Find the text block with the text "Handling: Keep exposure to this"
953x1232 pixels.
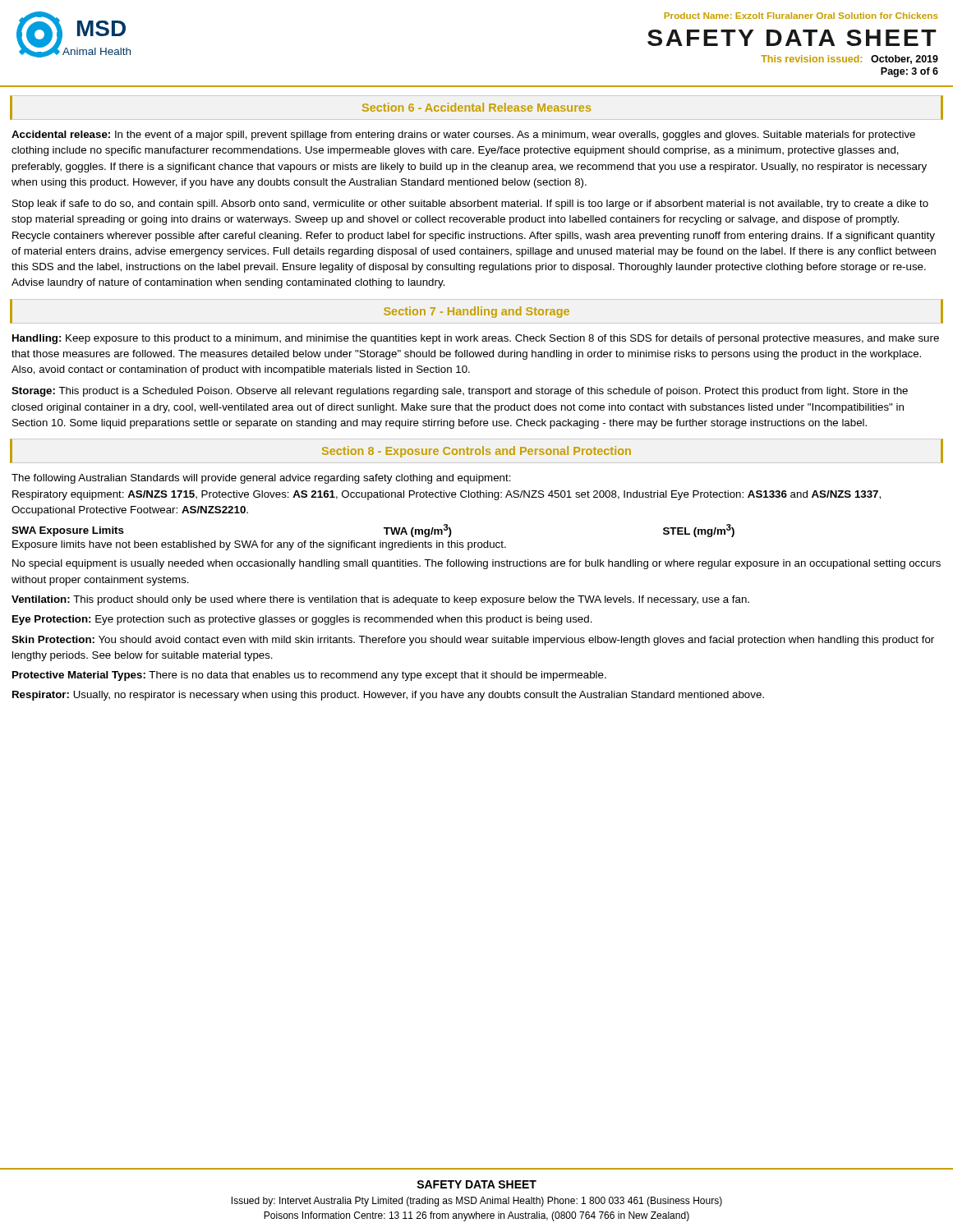click(475, 354)
